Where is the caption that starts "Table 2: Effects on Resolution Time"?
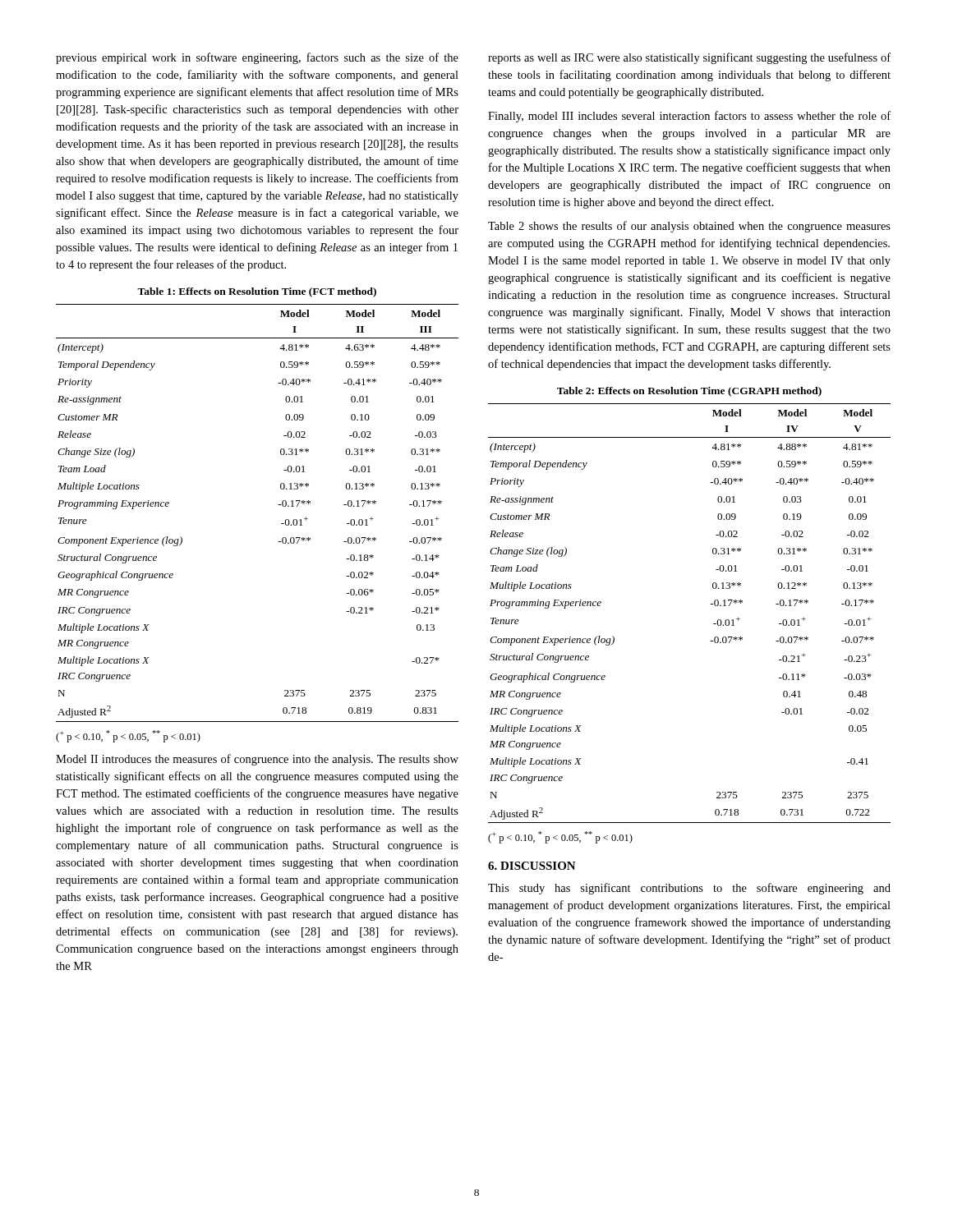953x1232 pixels. [x=689, y=391]
